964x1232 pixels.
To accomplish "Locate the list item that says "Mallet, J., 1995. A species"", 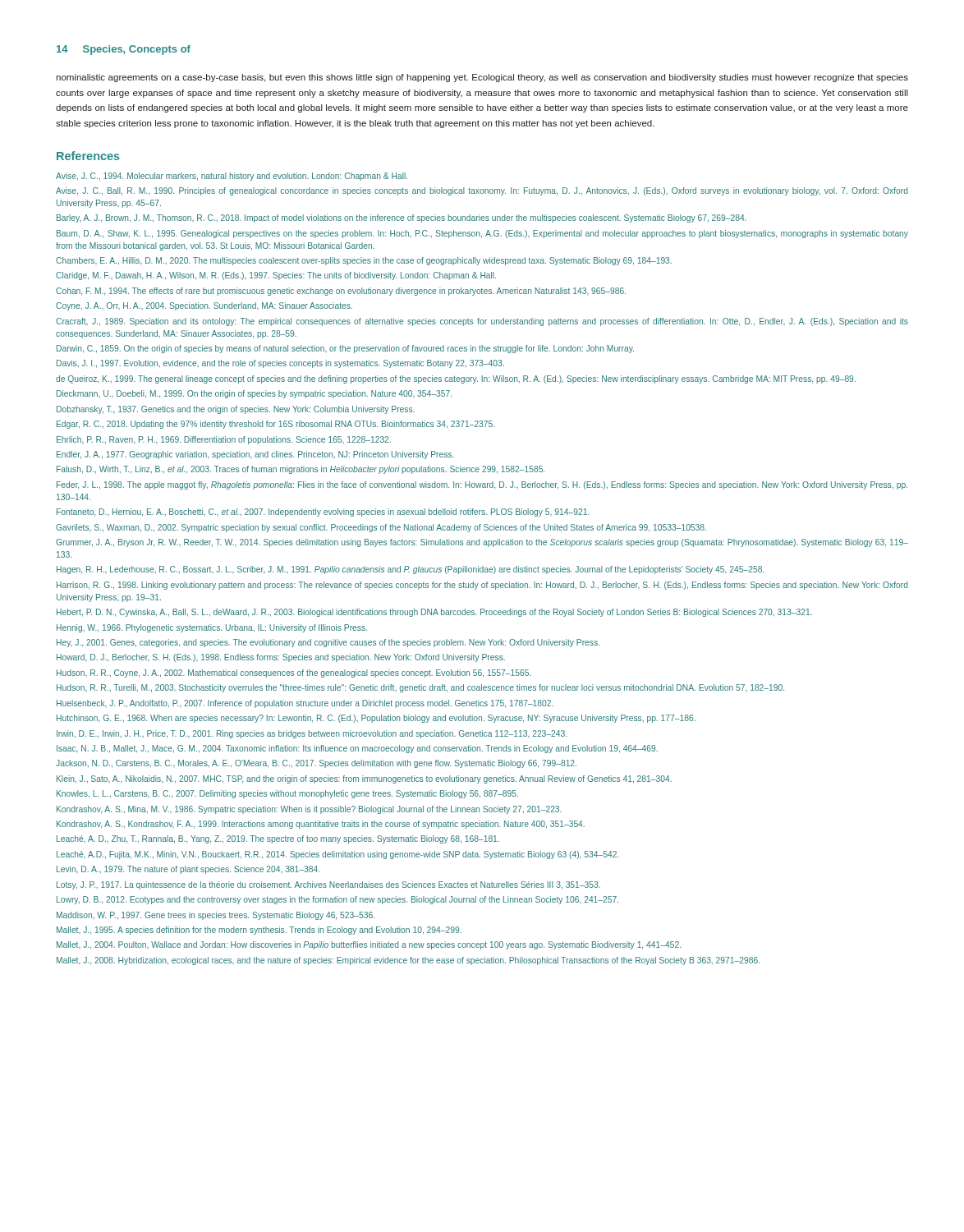I will 259,930.
